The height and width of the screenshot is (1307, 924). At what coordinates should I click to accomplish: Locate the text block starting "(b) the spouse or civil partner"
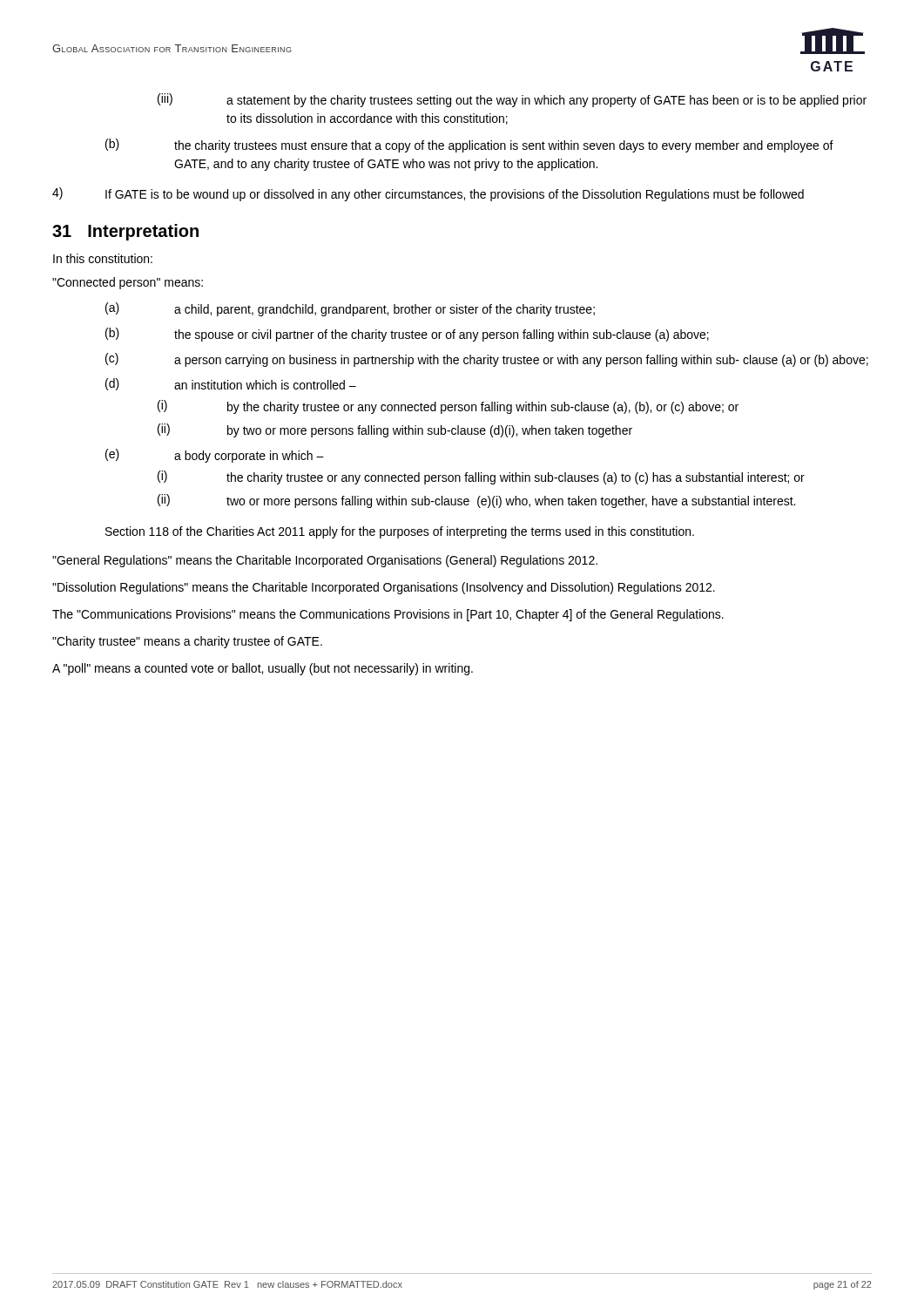tap(462, 335)
